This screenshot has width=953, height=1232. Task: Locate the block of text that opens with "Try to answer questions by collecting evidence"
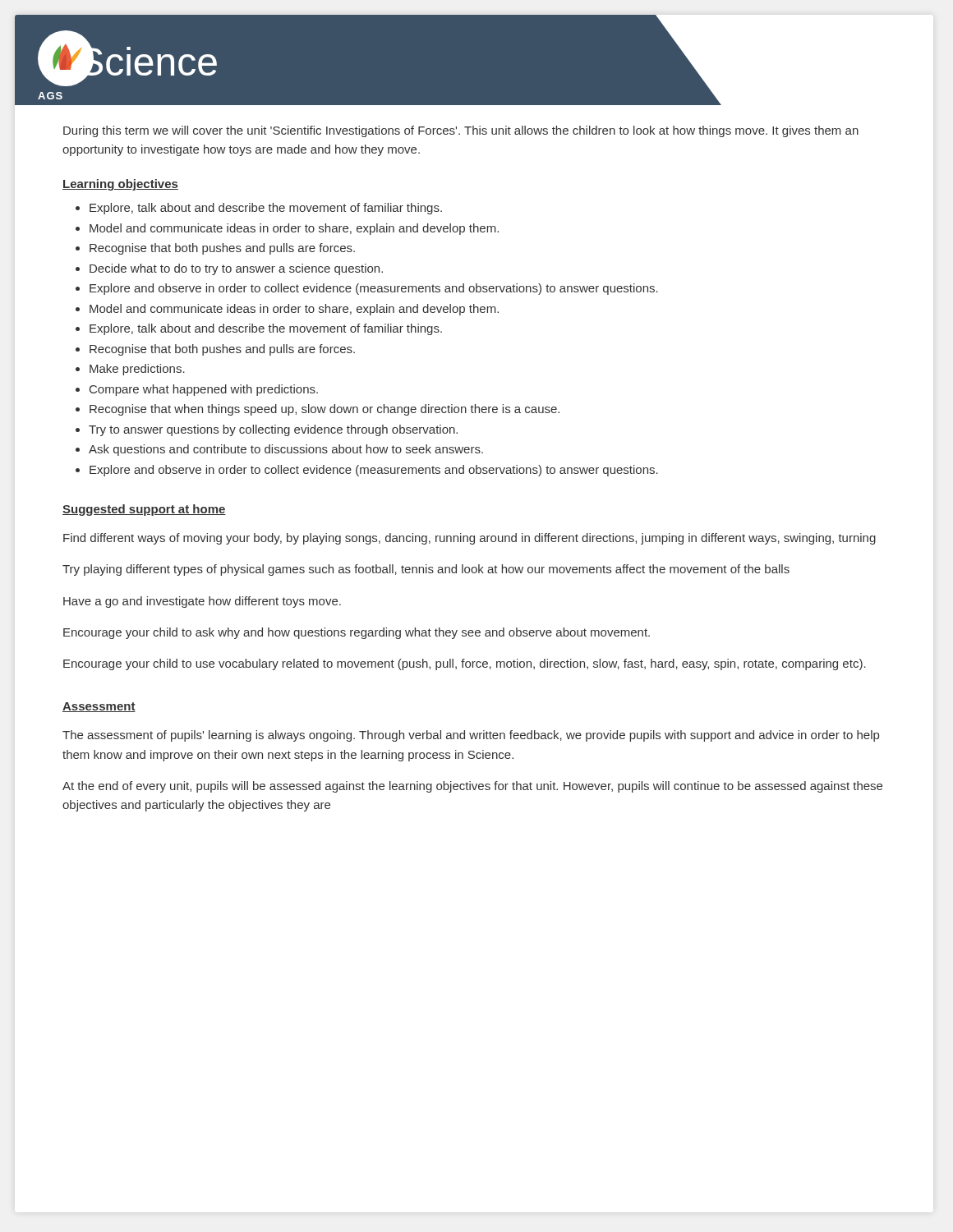[274, 429]
